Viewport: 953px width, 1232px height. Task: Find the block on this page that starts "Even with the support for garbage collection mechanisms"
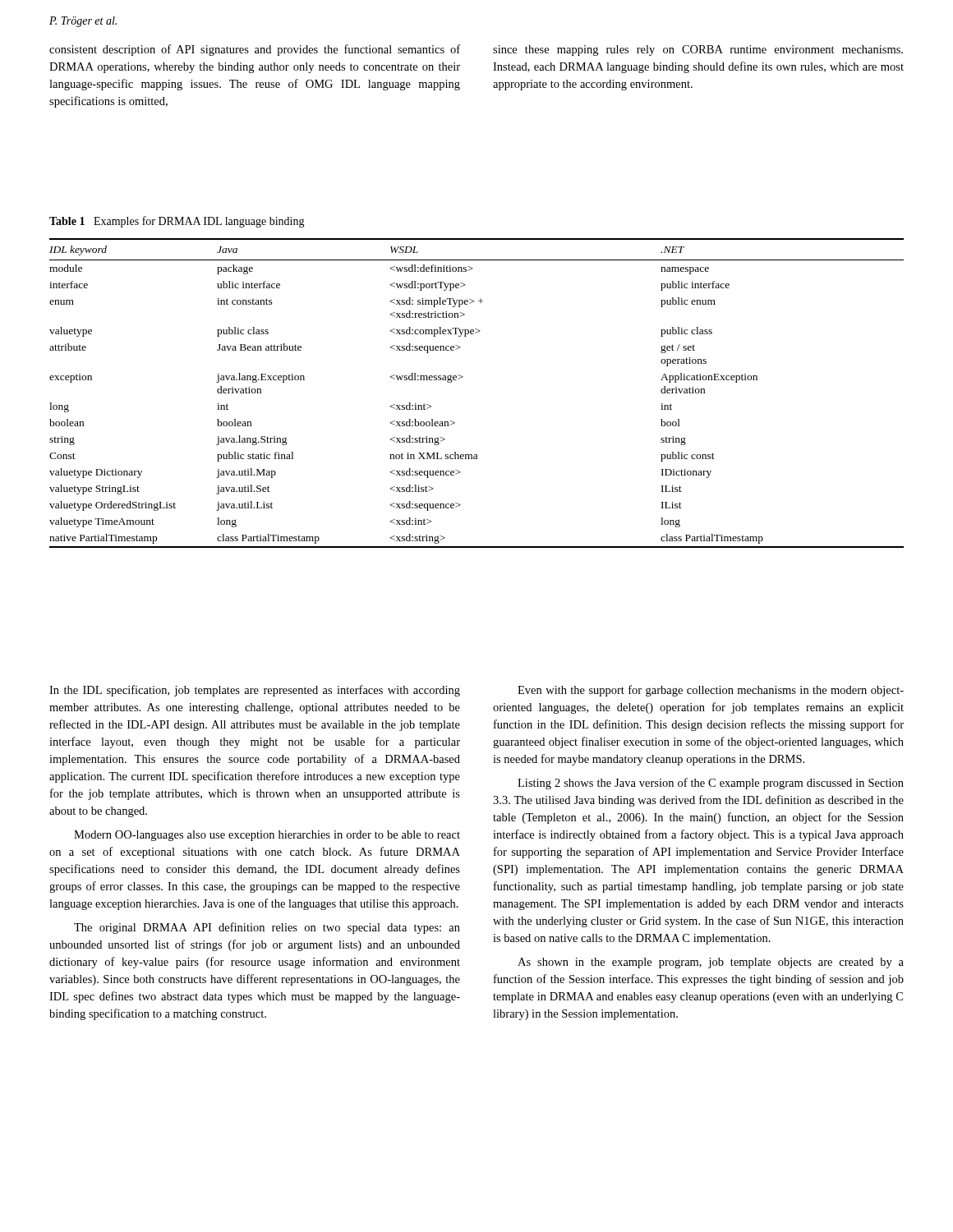698,852
